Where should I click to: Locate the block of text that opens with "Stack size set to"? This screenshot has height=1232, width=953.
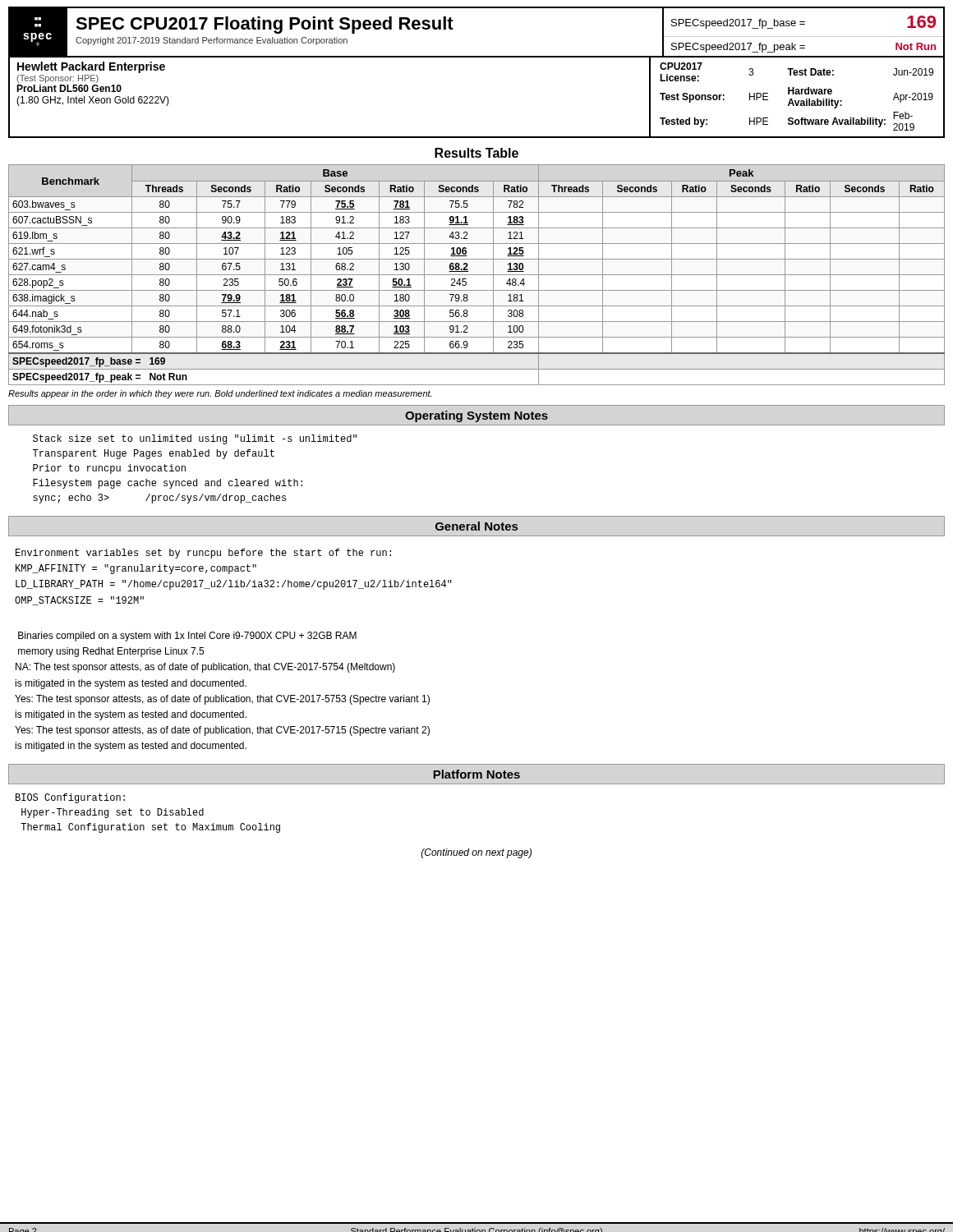coord(186,469)
